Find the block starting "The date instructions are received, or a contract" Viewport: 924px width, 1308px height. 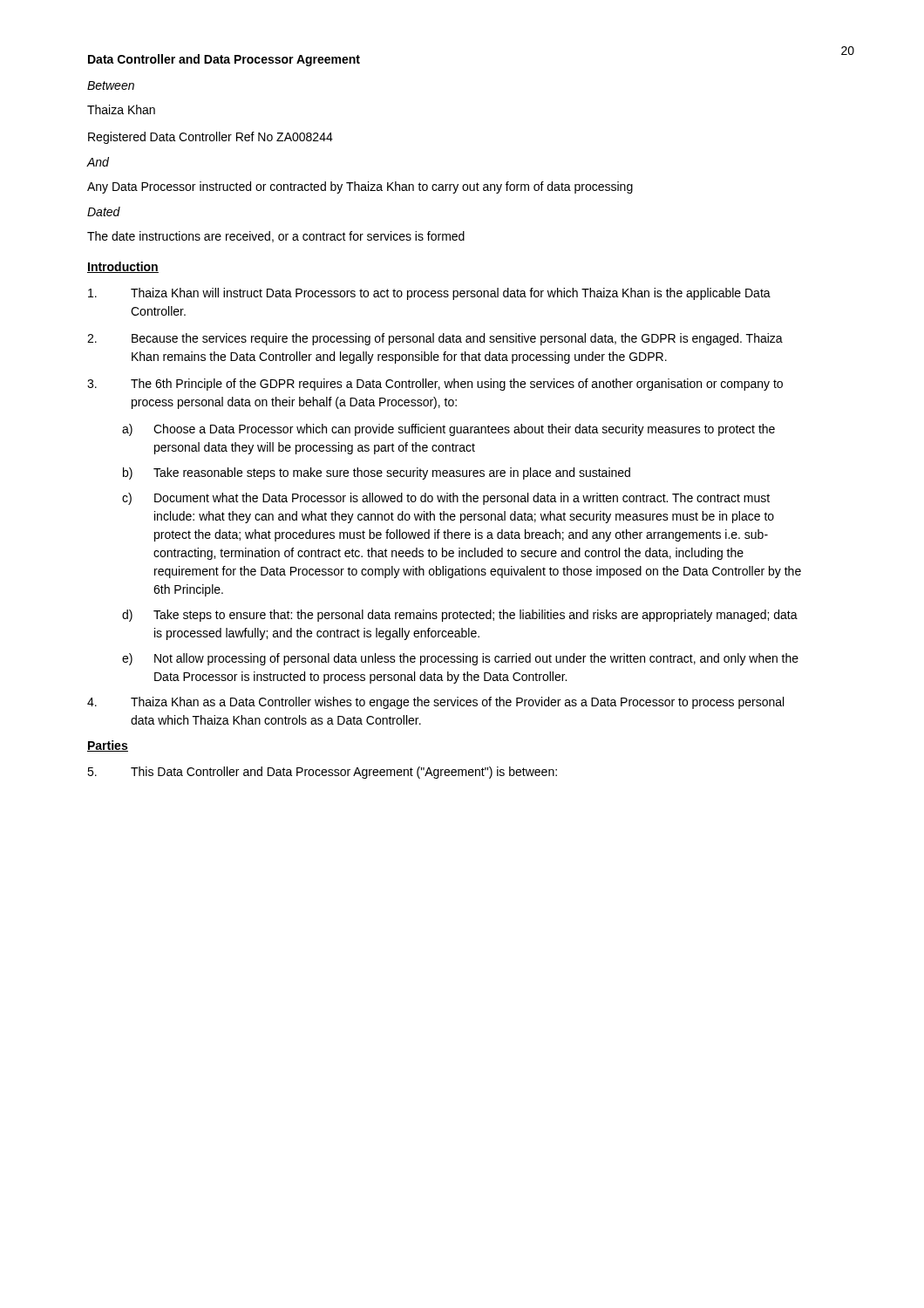(x=276, y=236)
